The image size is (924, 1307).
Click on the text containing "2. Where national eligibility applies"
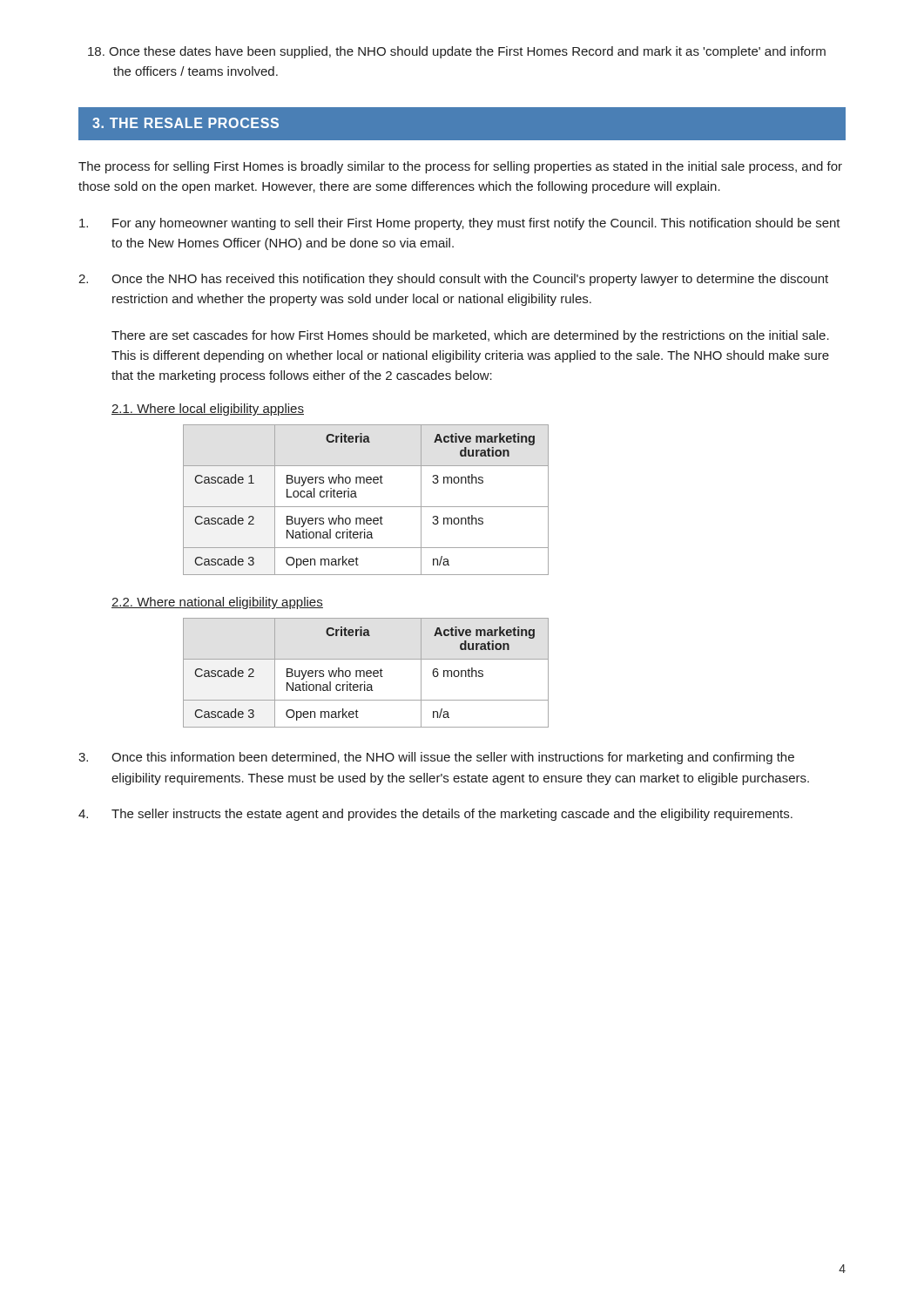(x=217, y=602)
